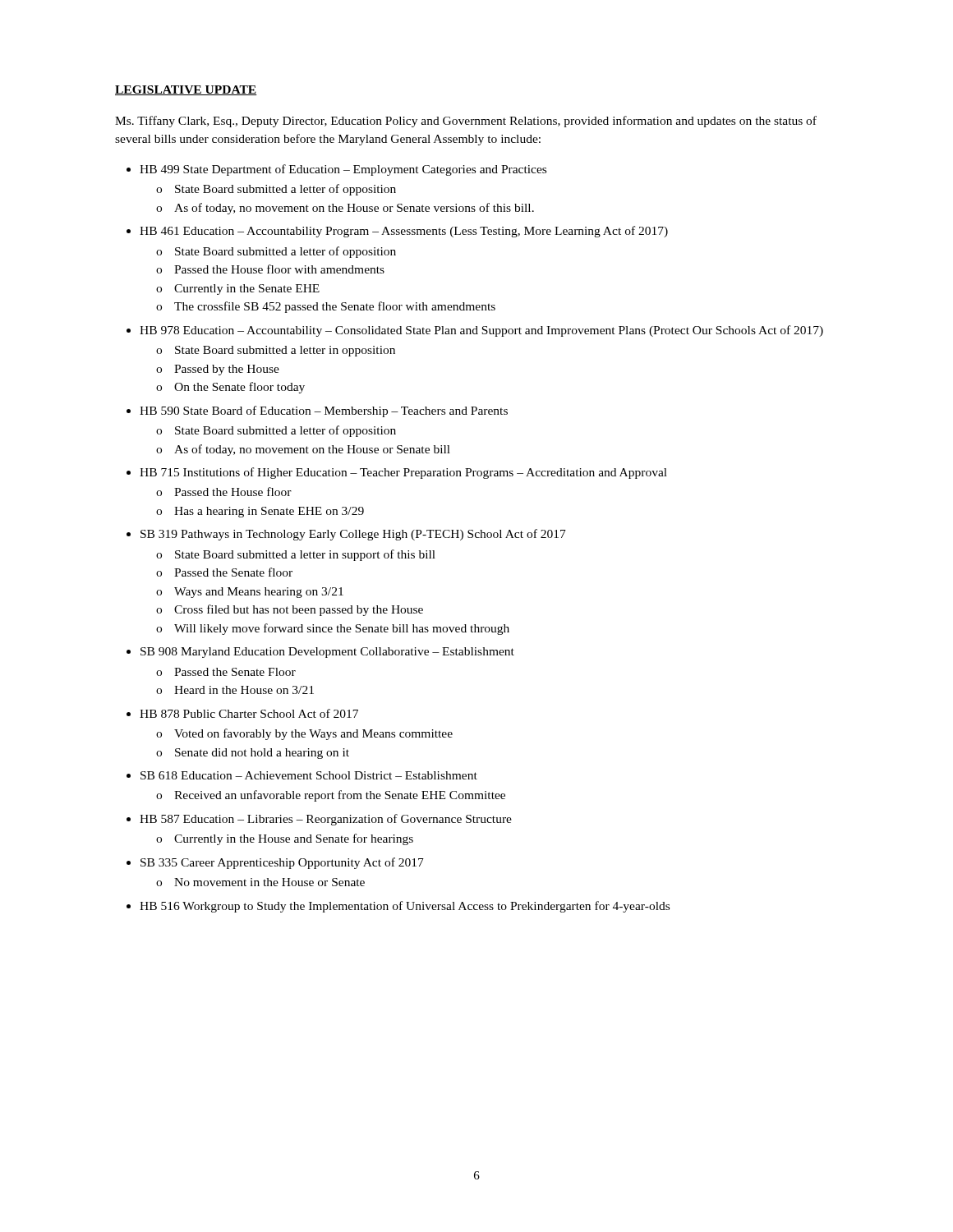Click on the region starting "LEGISLATIVE UPDATE"
The image size is (953, 1232).
(x=186, y=89)
